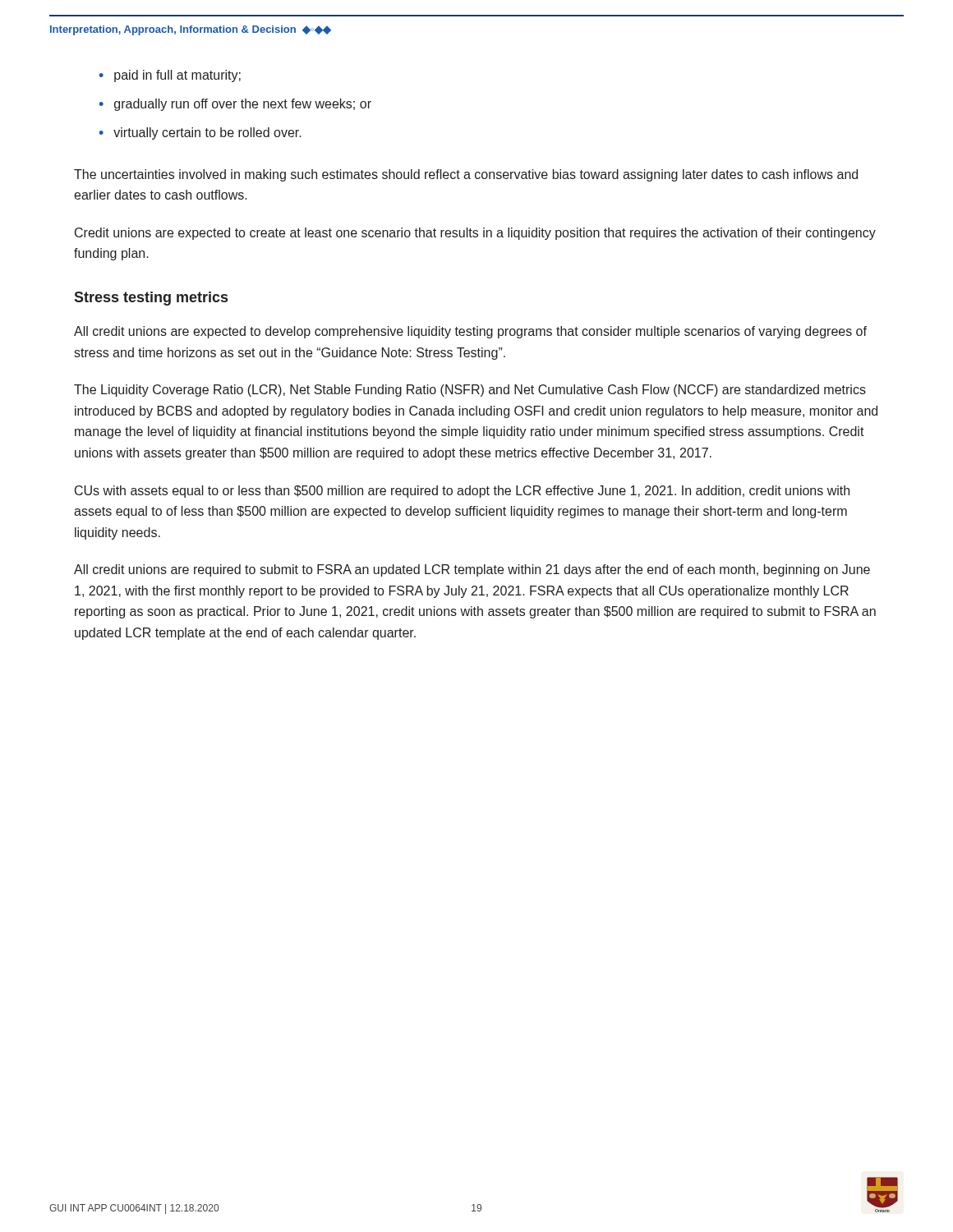Select the passage starting "All credit unions are expected to"
Screen dimensions: 1232x953
(470, 342)
